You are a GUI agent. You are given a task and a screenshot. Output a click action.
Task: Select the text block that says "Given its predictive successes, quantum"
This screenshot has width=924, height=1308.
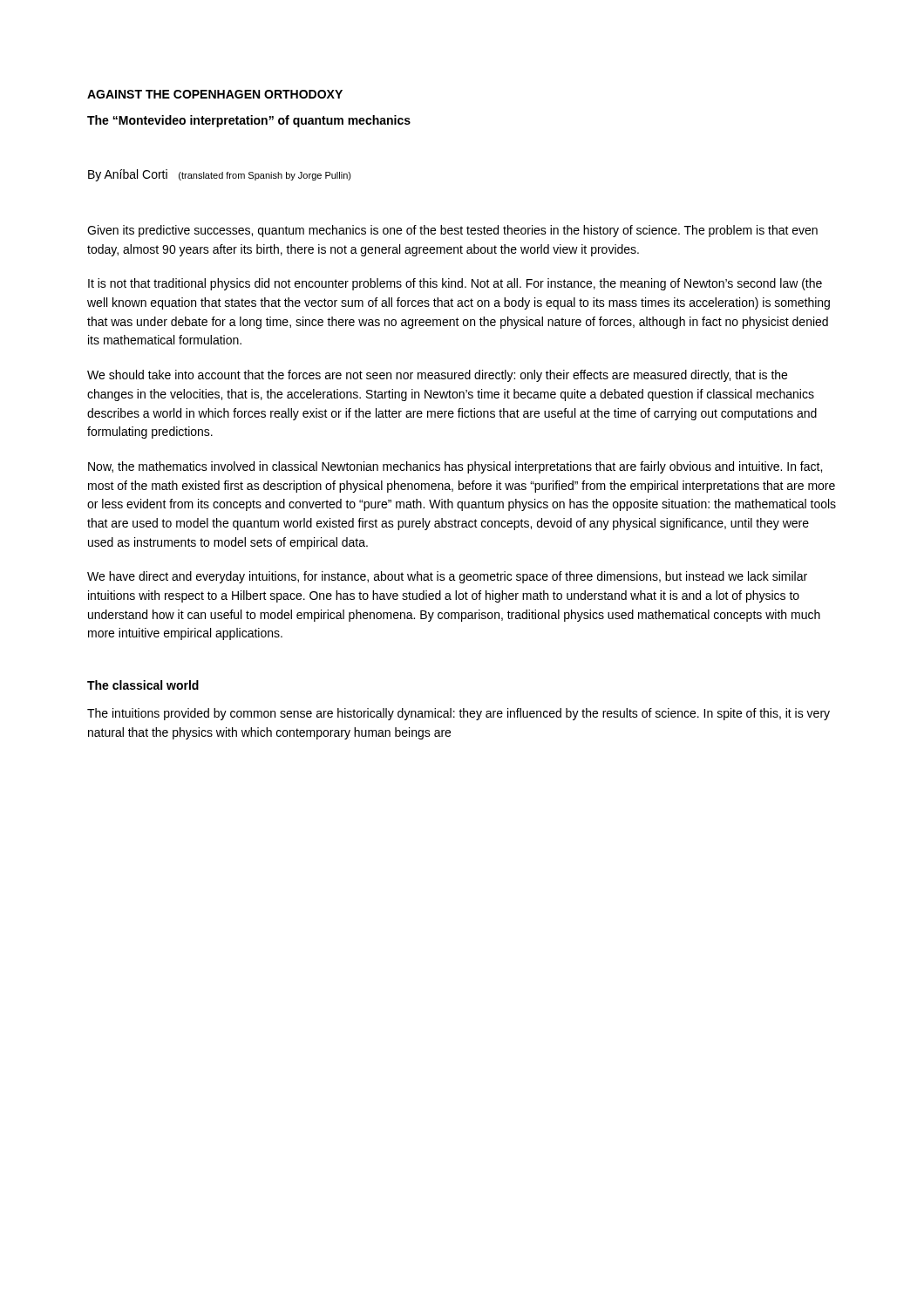(x=453, y=240)
